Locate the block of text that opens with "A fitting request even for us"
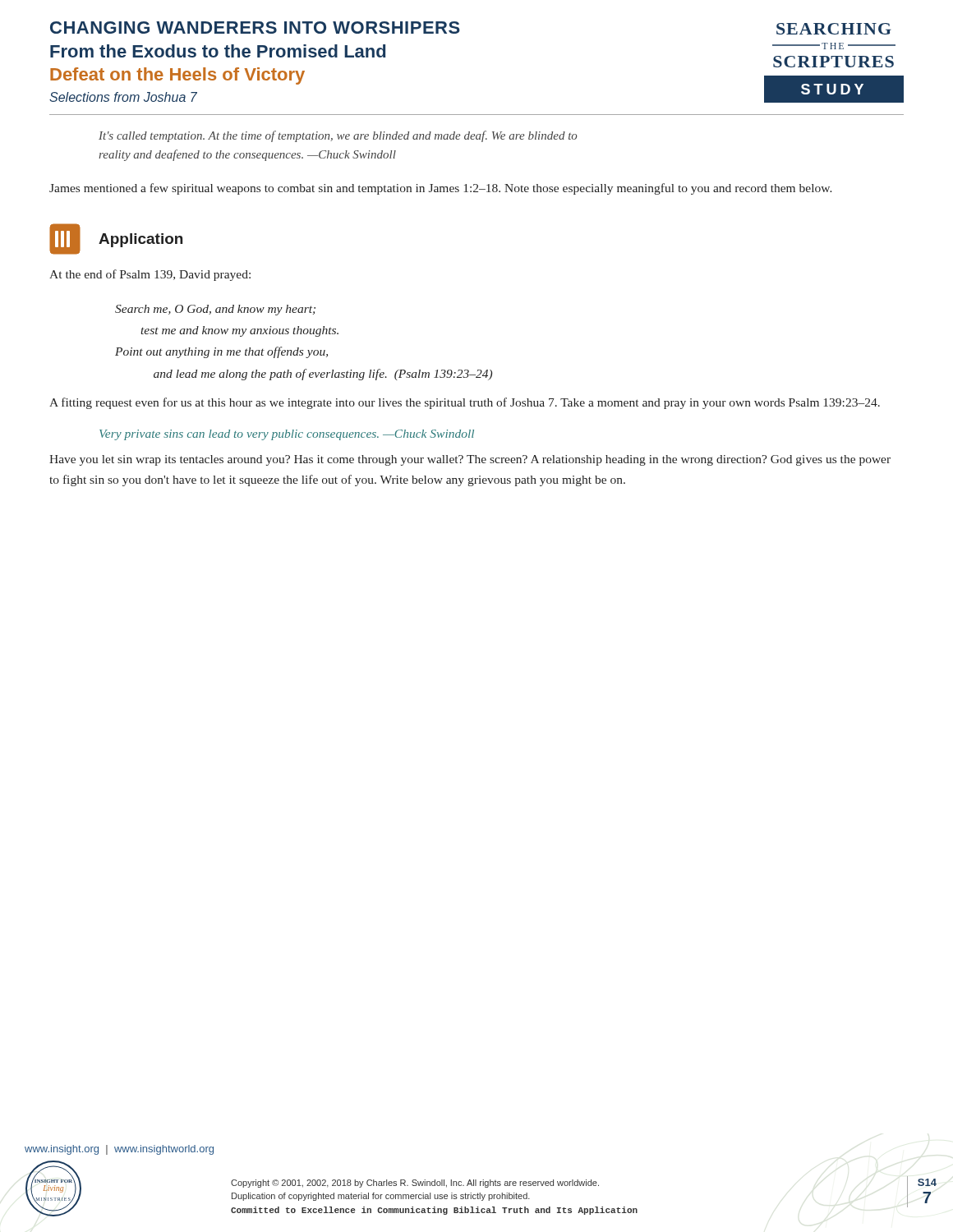Viewport: 953px width, 1232px height. coord(465,402)
